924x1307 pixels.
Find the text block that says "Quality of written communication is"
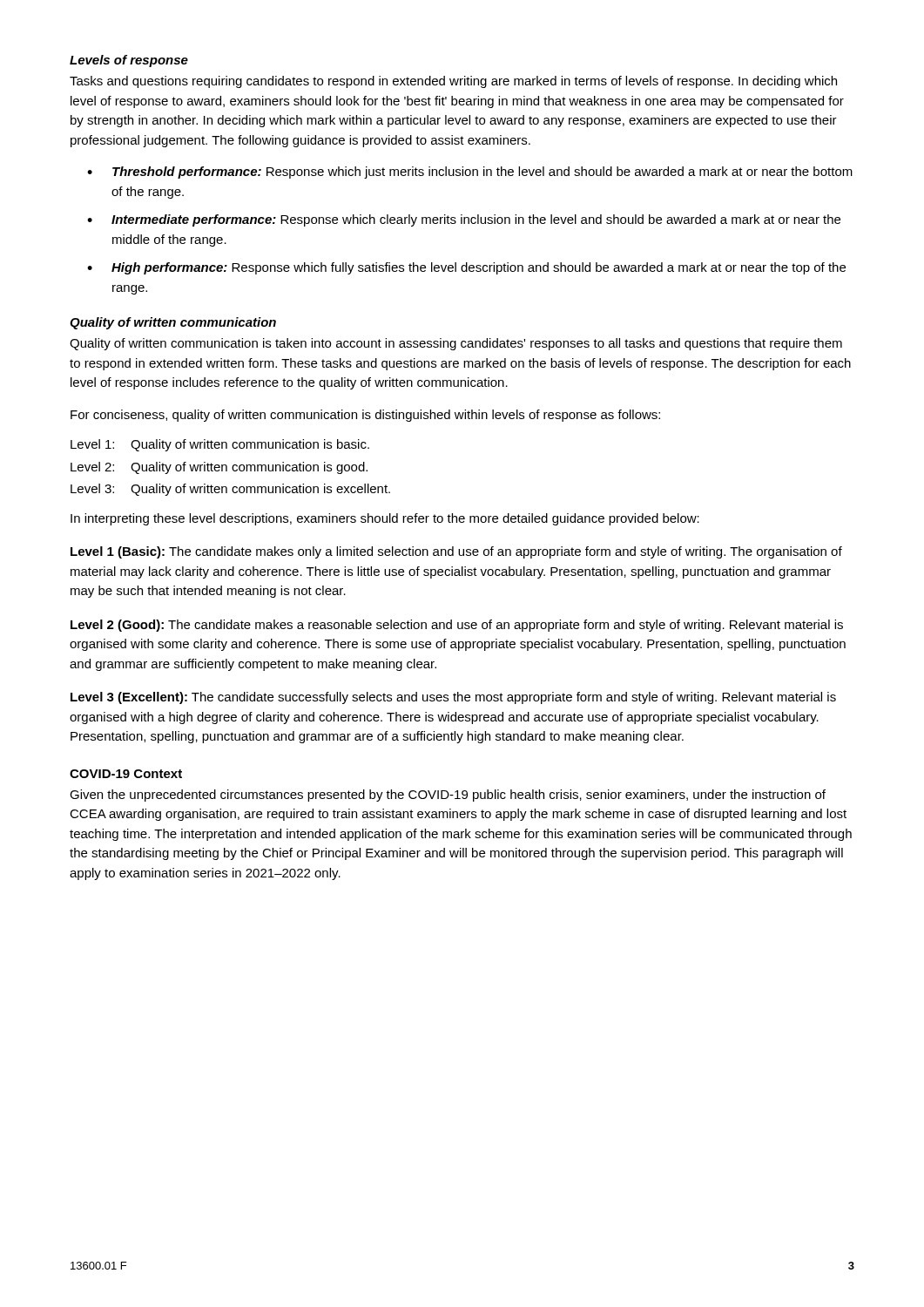point(460,362)
